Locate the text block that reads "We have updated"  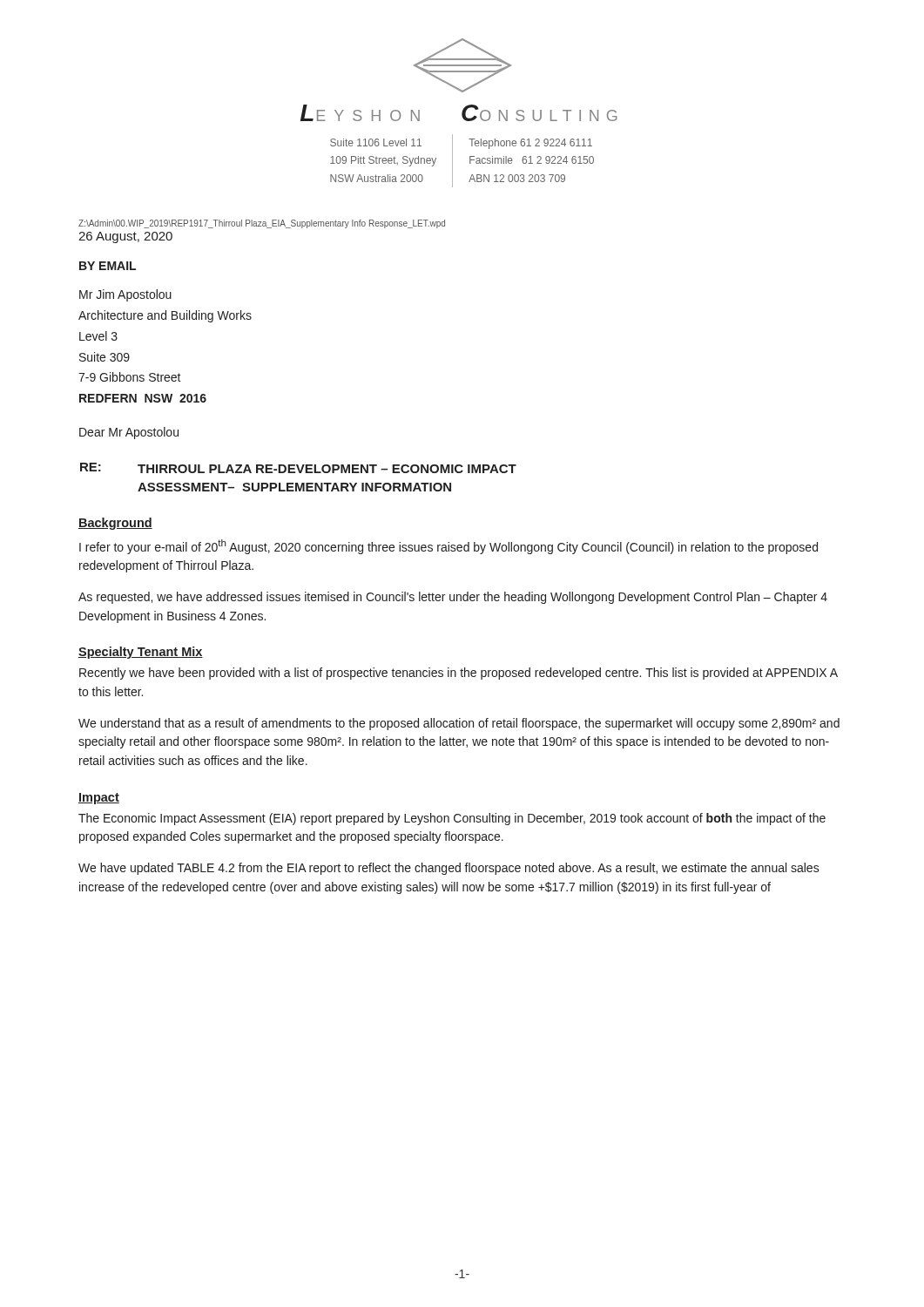click(449, 877)
